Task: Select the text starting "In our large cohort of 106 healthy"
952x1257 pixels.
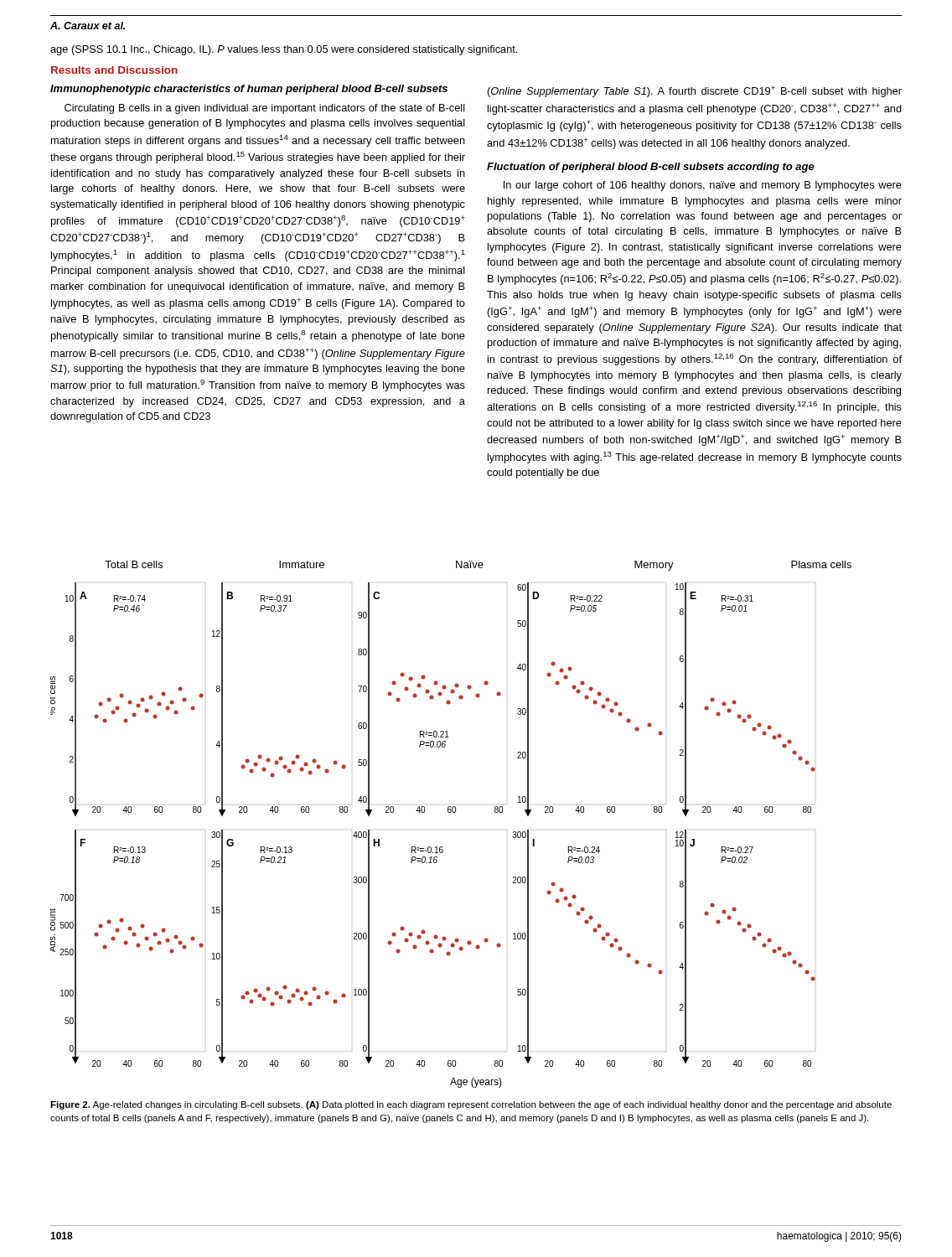Action: [694, 329]
